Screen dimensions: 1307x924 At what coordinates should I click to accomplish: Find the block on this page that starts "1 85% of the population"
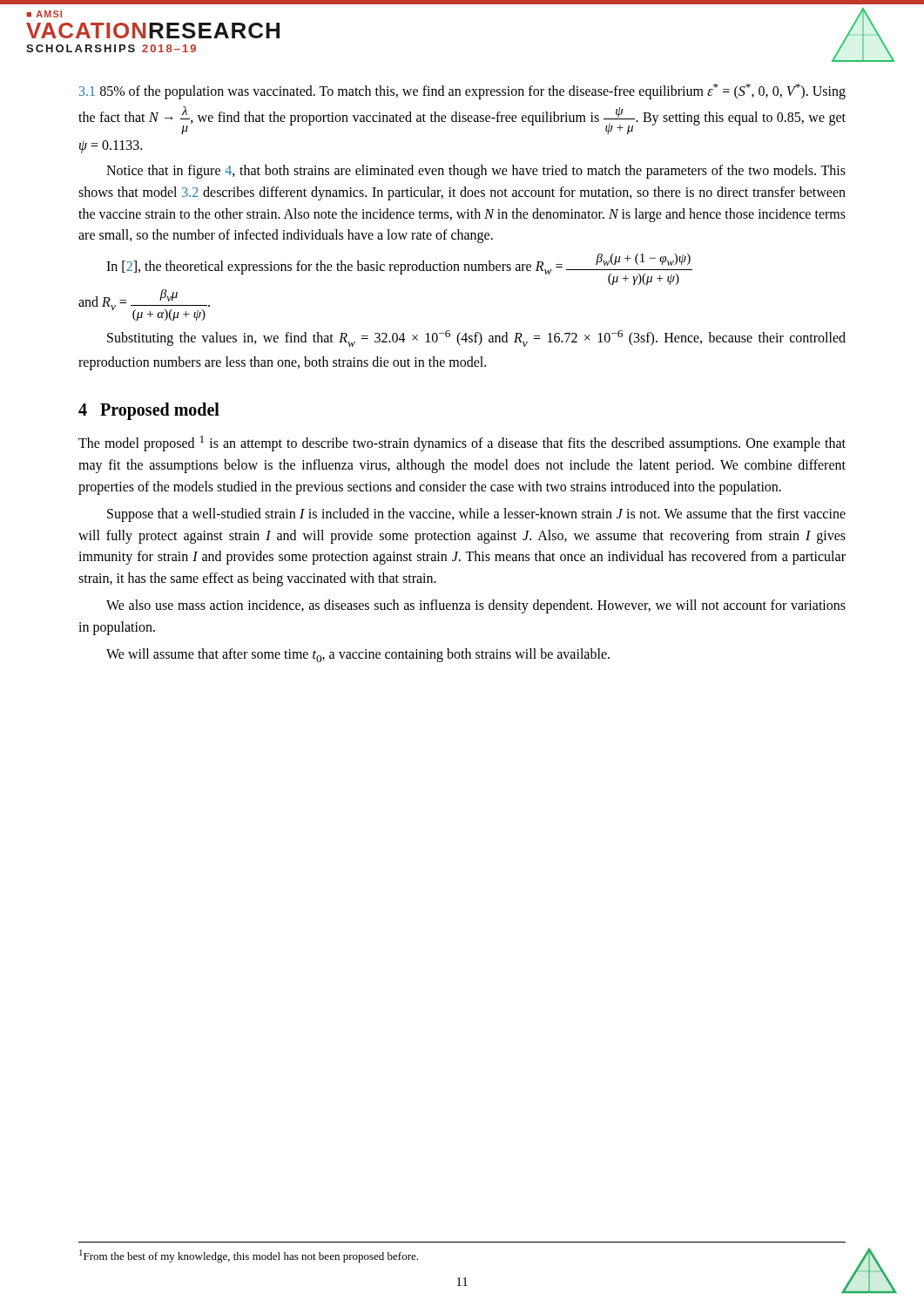(462, 118)
